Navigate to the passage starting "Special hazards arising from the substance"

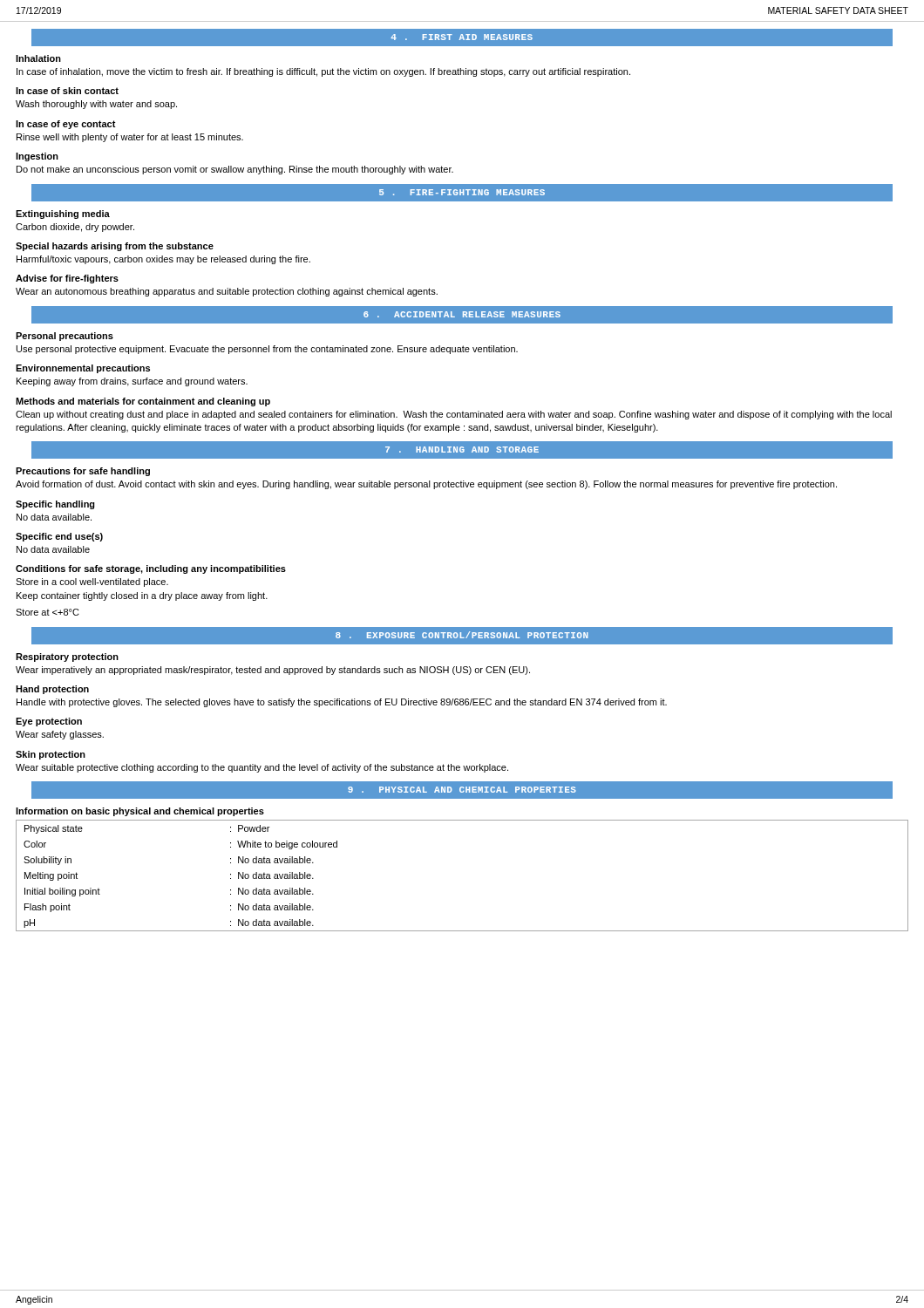pyautogui.click(x=115, y=246)
